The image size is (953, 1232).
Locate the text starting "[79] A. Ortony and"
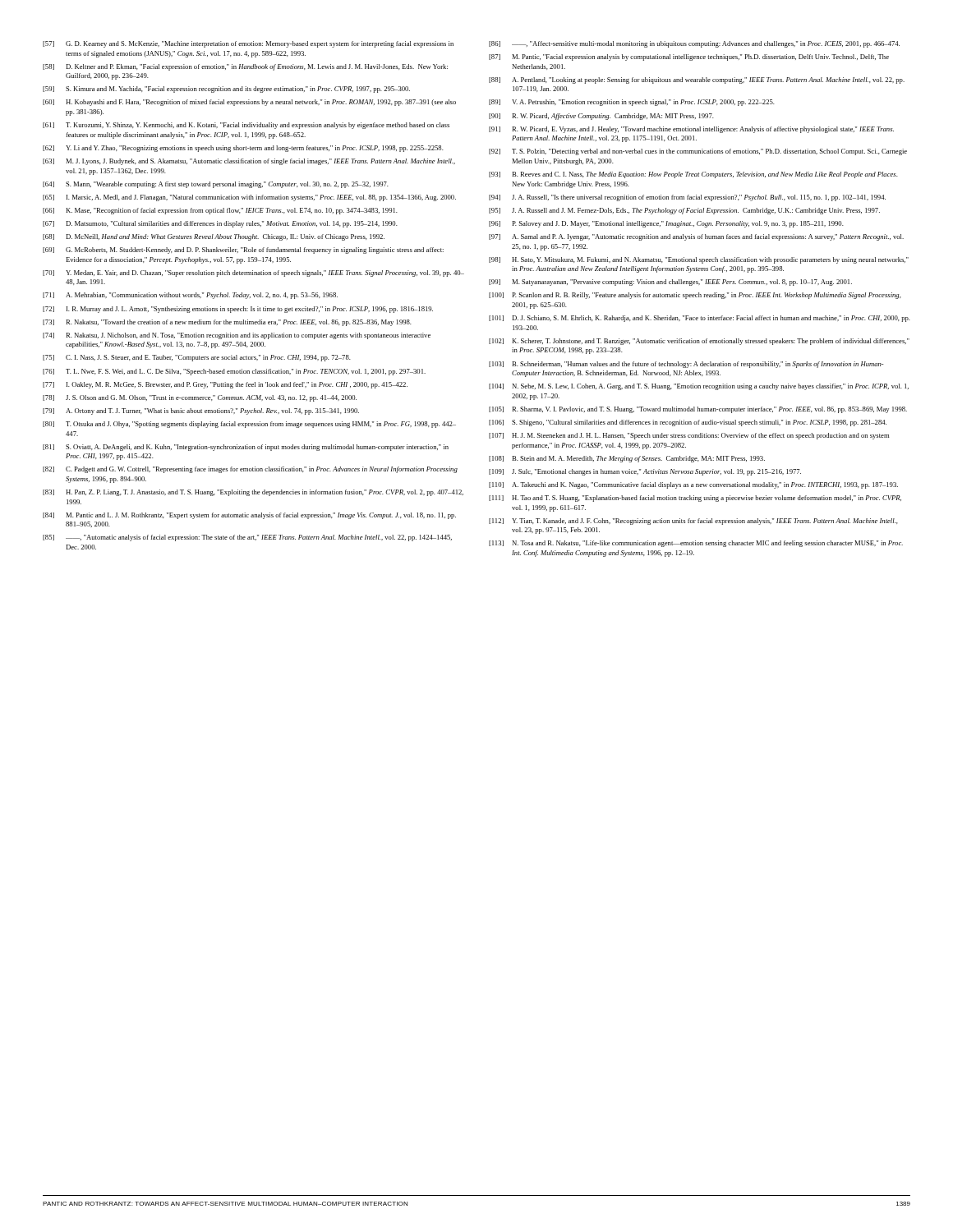click(x=253, y=411)
